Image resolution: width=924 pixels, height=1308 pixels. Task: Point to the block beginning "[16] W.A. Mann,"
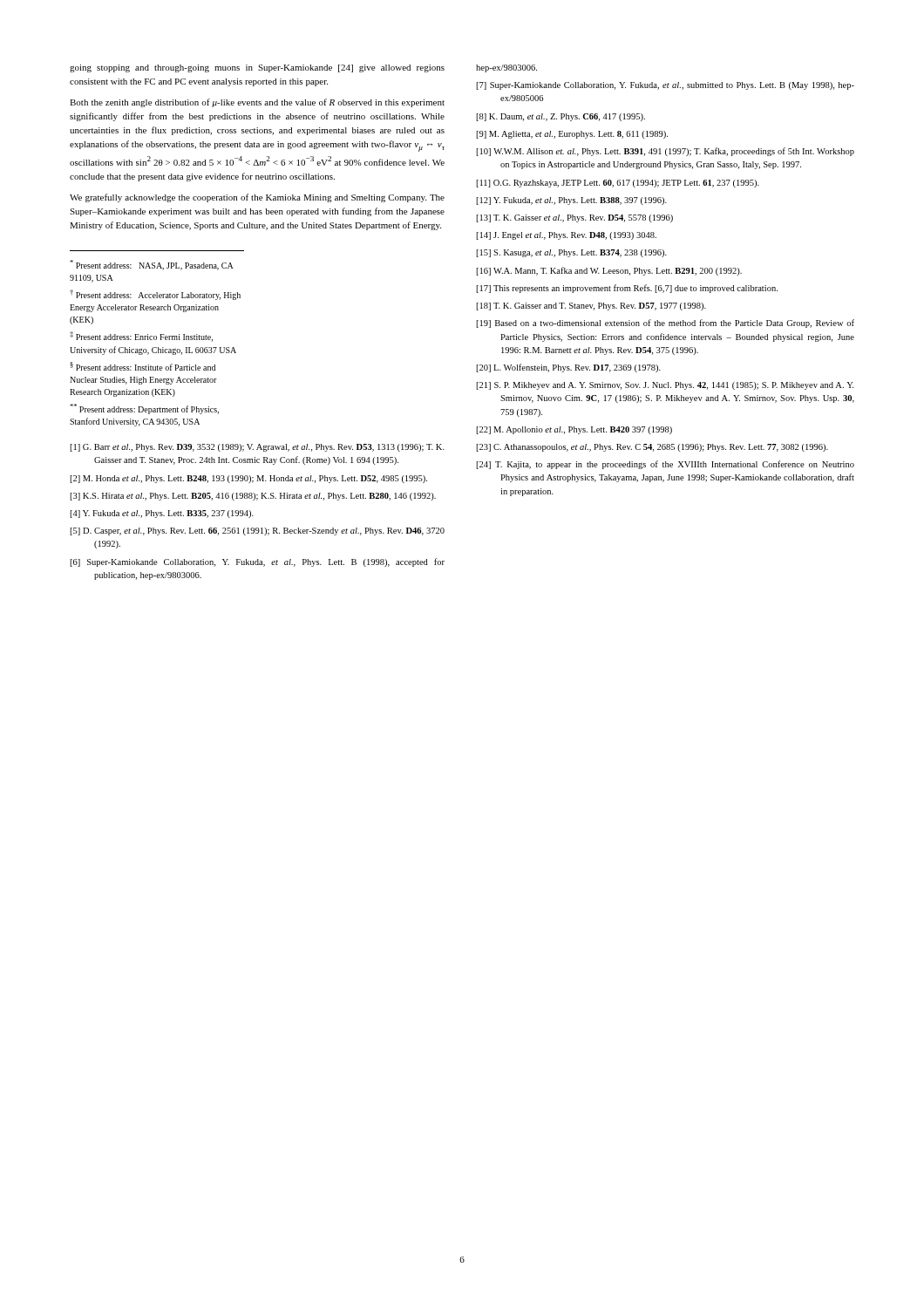(x=665, y=271)
